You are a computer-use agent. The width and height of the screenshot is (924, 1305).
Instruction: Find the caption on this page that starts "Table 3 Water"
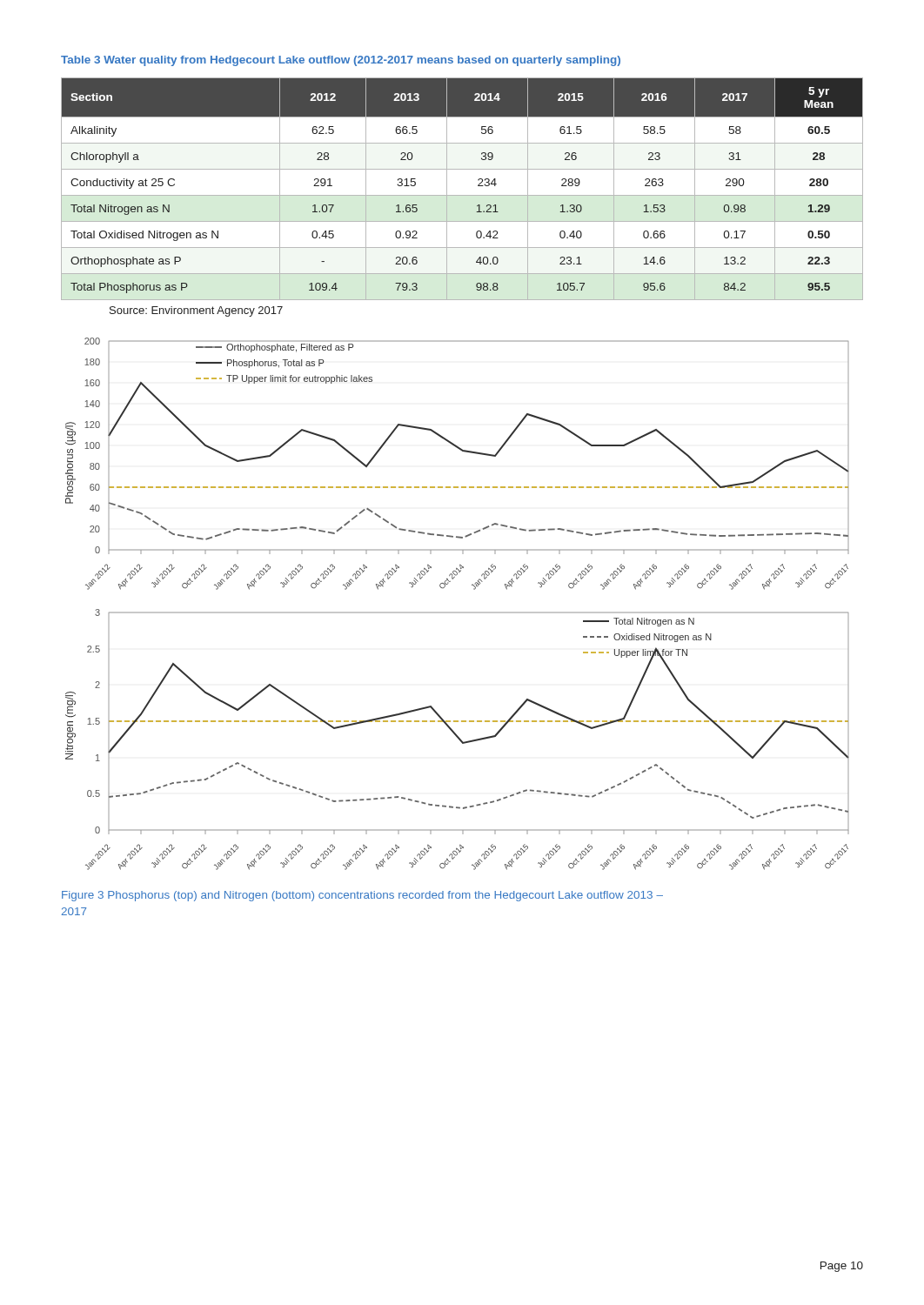coord(341,60)
